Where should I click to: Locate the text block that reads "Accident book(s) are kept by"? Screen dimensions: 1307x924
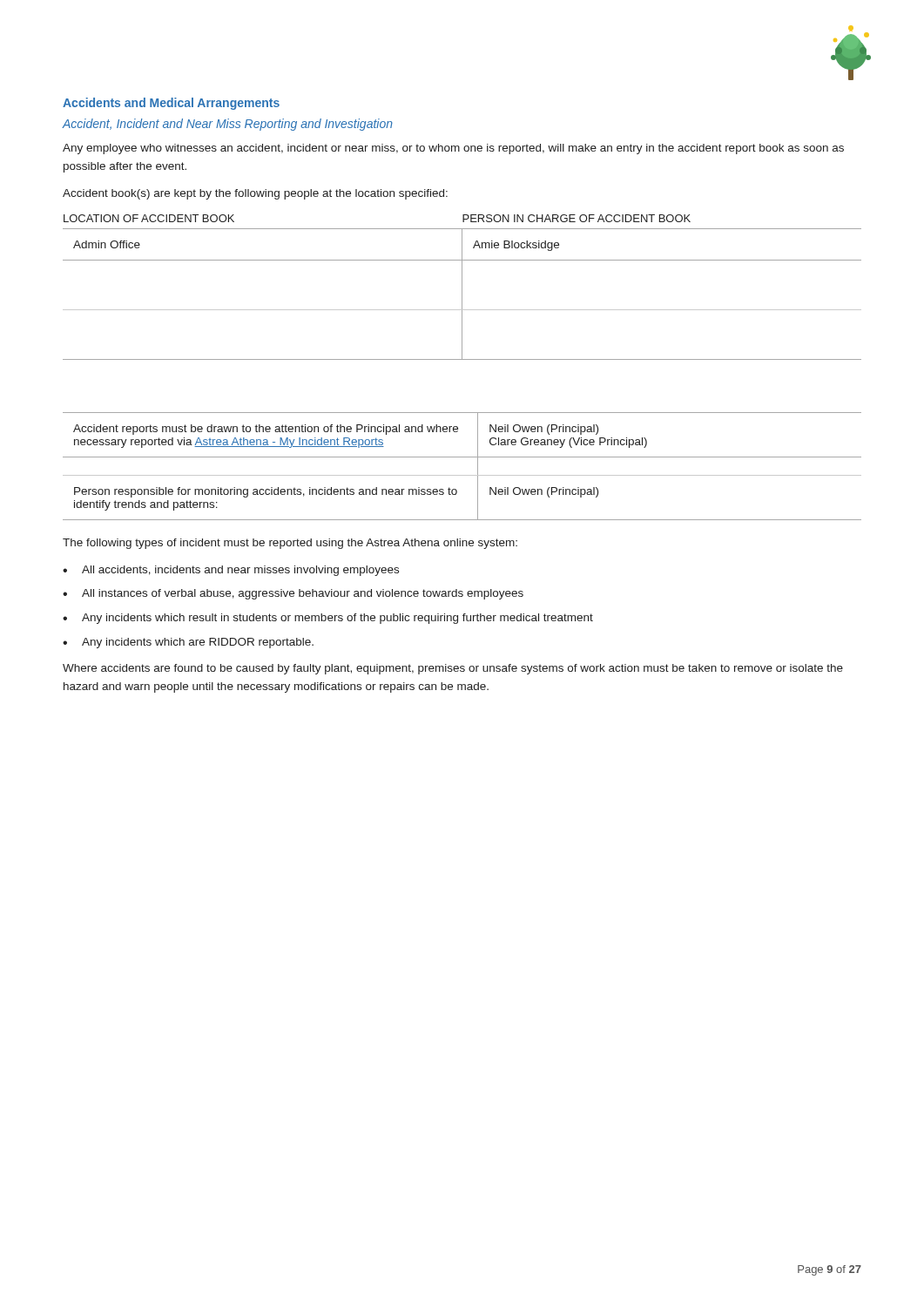click(256, 193)
